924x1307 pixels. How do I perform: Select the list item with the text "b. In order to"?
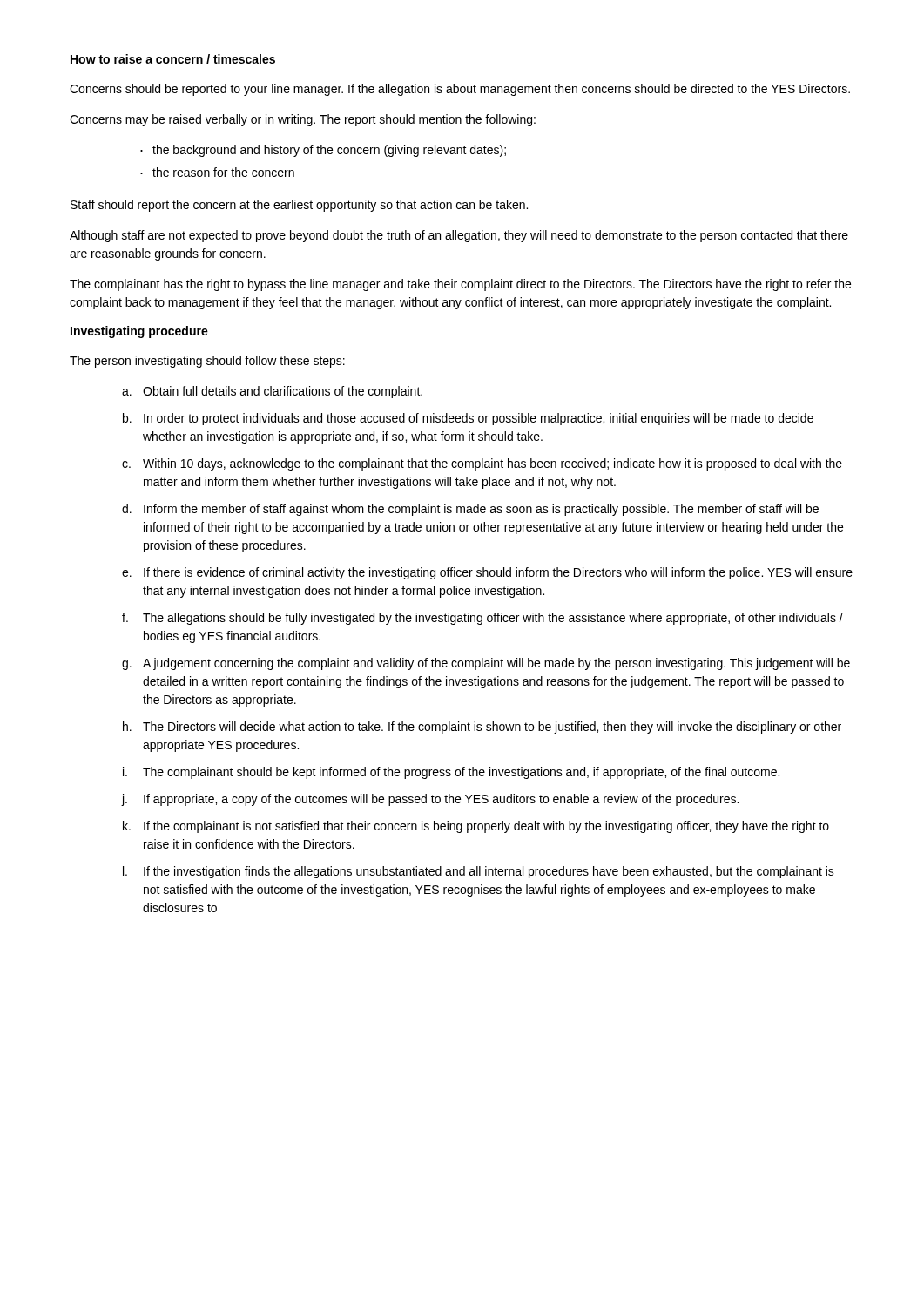point(468,427)
